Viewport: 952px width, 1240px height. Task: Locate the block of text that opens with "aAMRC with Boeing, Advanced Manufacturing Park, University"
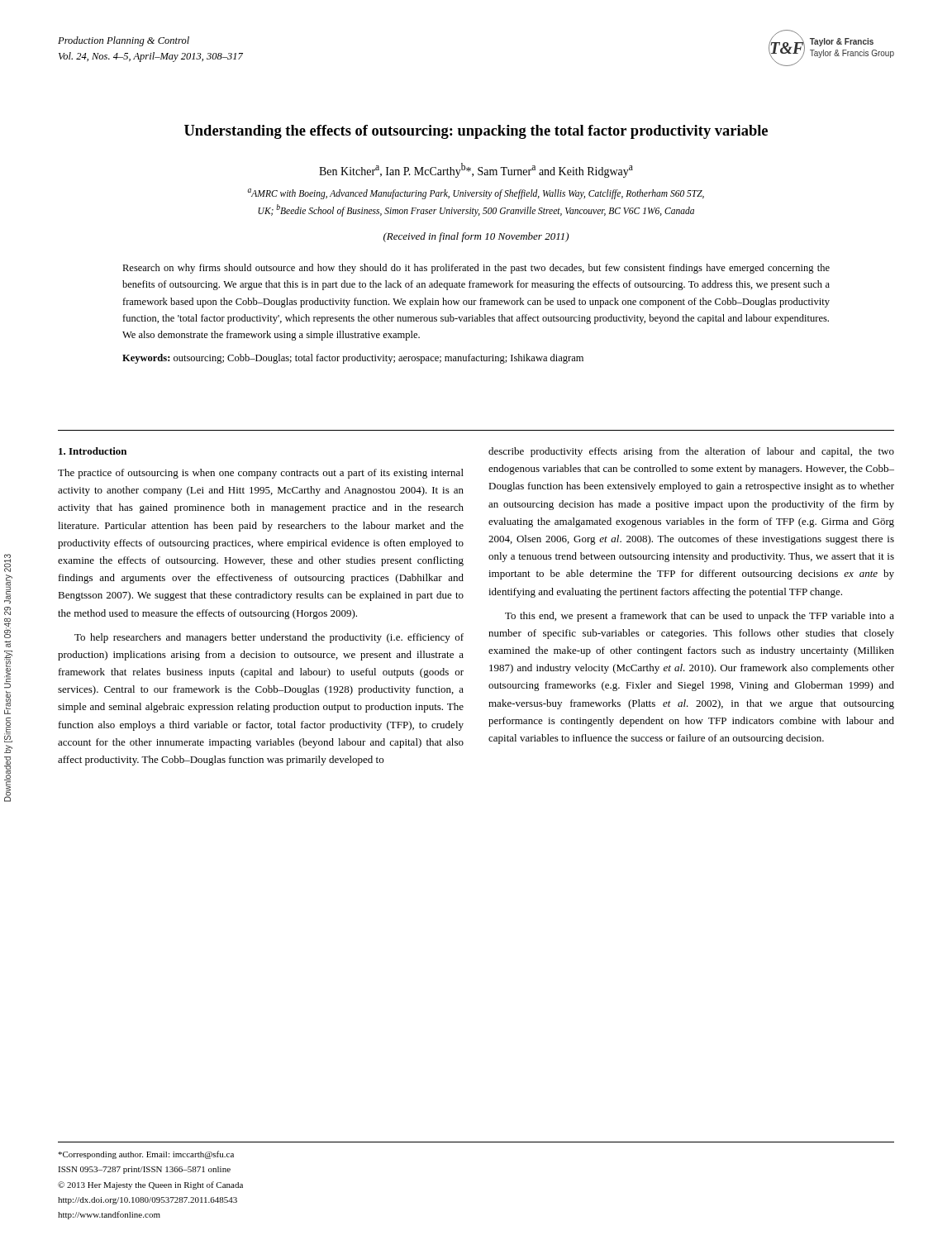[476, 200]
